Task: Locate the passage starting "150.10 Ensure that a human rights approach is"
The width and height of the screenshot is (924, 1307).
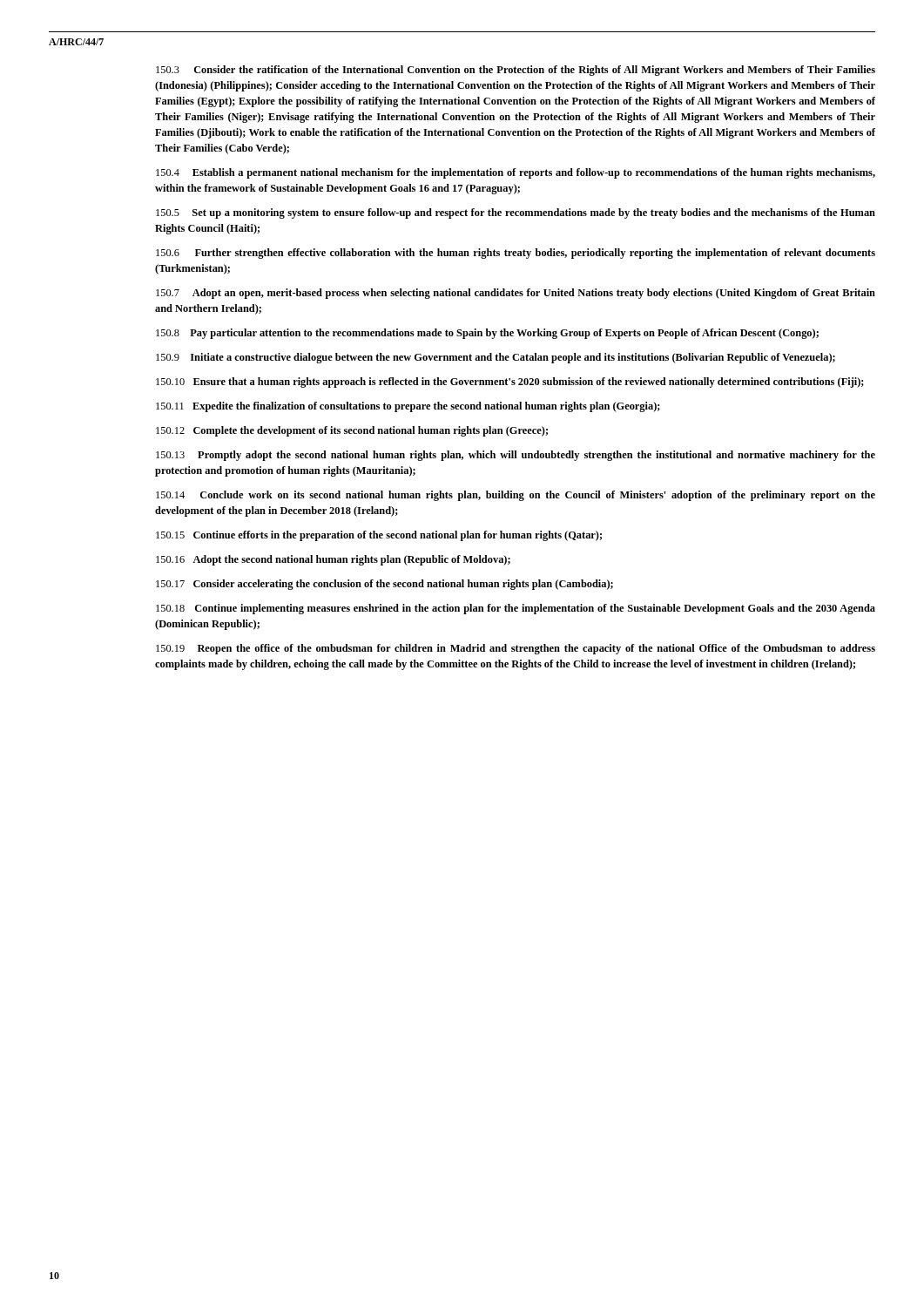Action: point(510,381)
